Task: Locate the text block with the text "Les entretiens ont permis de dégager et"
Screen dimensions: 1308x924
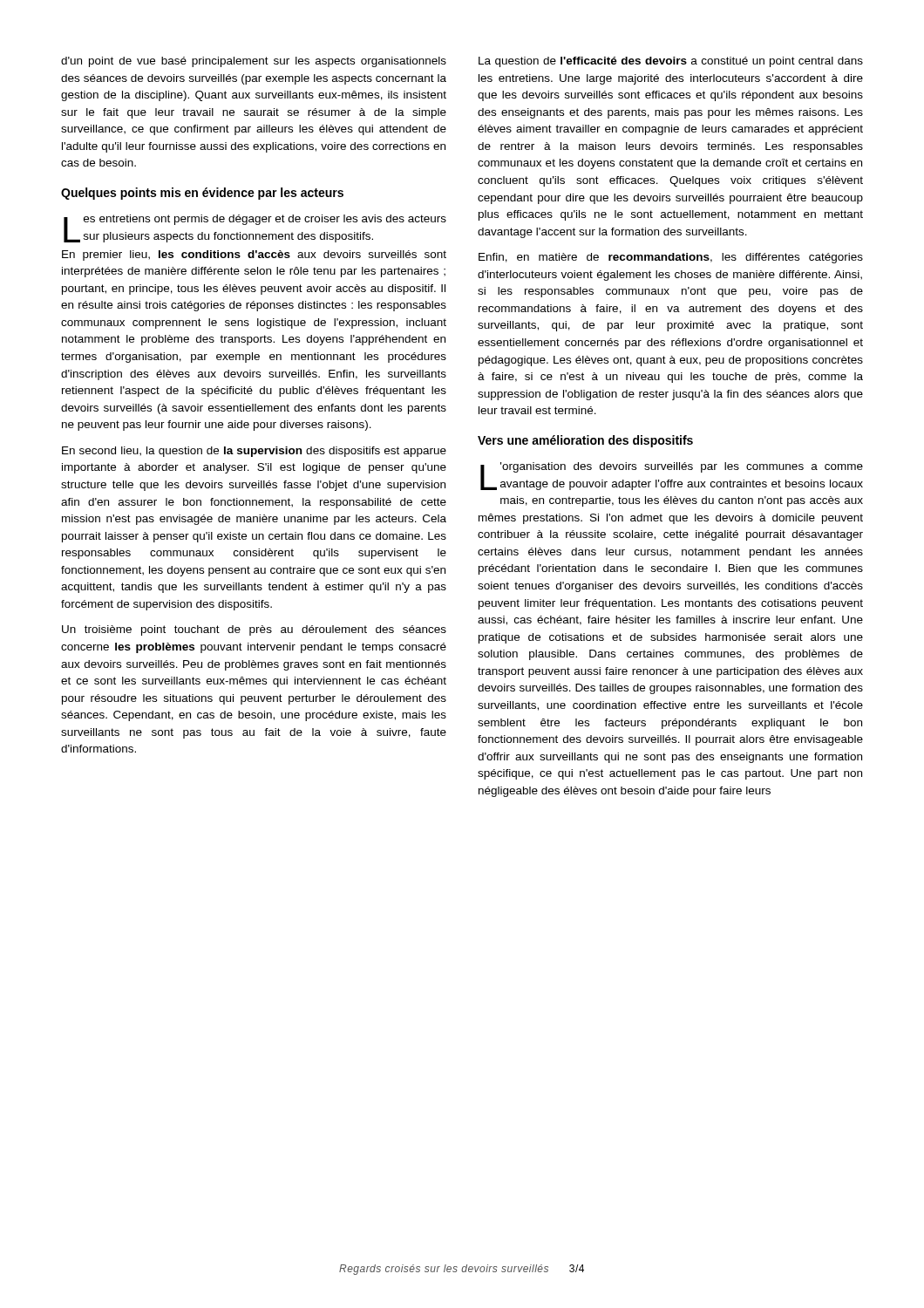Action: pos(254,228)
